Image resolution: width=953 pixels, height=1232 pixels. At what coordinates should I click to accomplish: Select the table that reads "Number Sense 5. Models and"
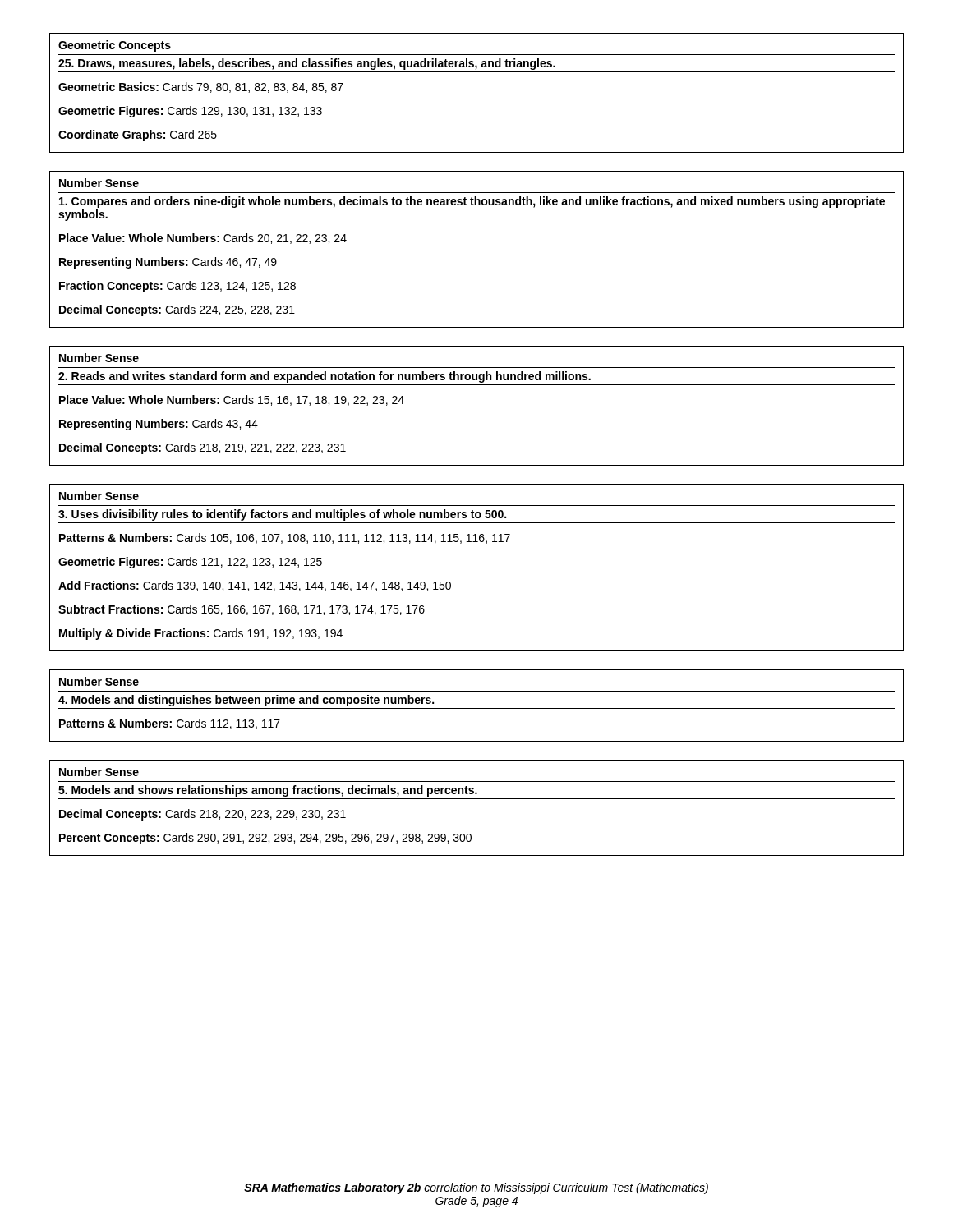pyautogui.click(x=476, y=808)
